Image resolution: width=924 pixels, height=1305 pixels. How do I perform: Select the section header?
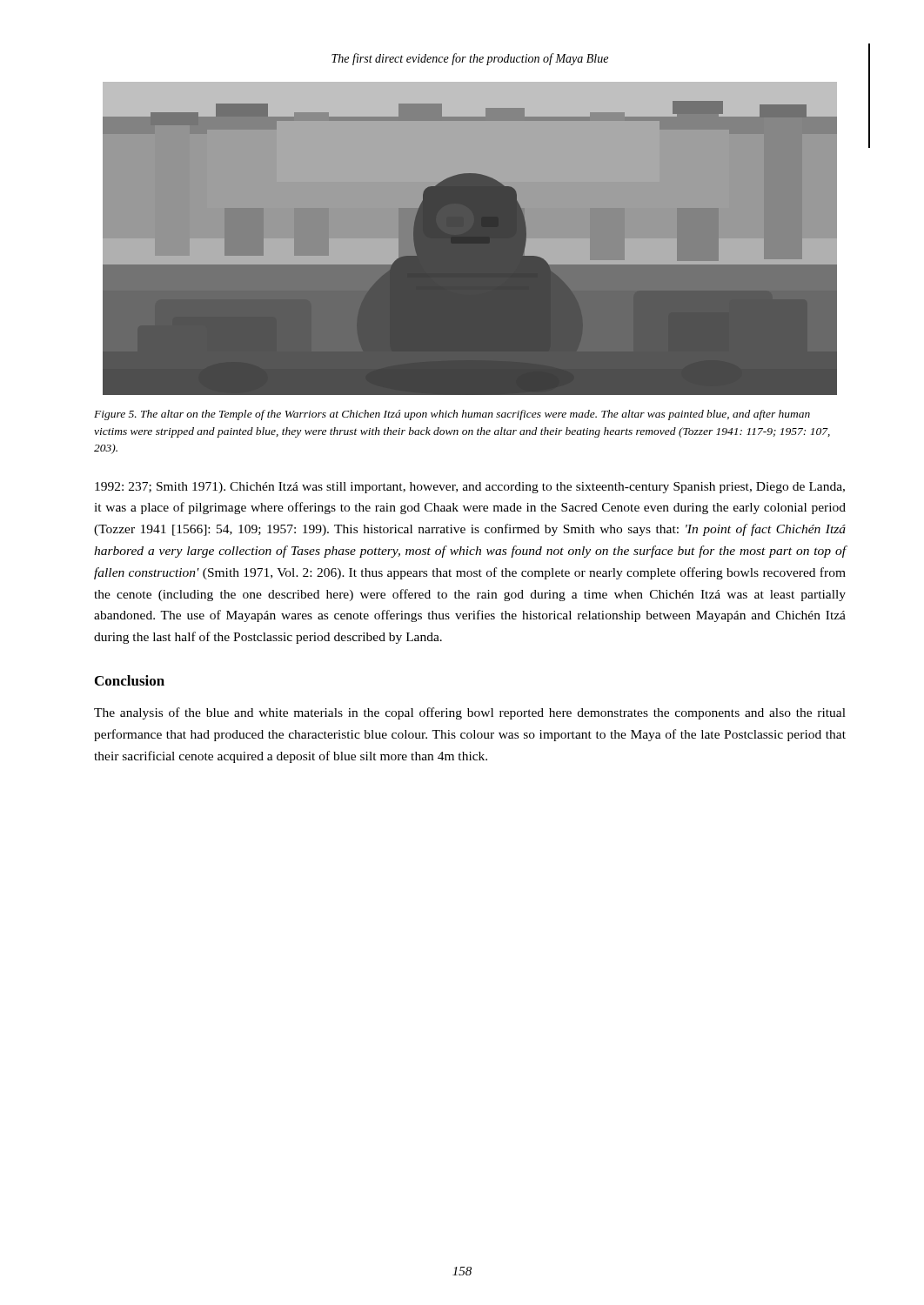129,681
